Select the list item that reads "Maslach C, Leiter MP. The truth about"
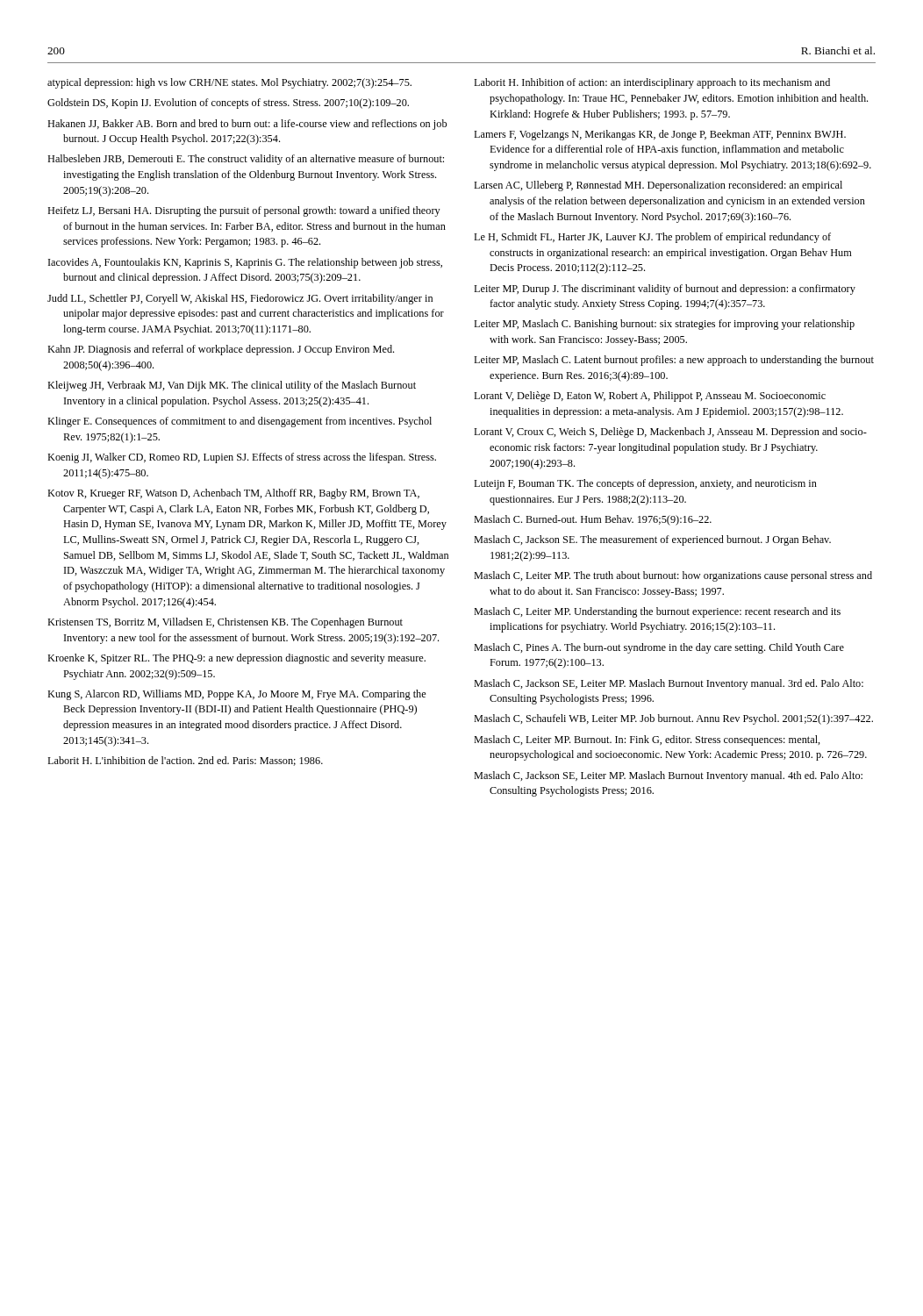This screenshot has height=1316, width=923. 673,583
